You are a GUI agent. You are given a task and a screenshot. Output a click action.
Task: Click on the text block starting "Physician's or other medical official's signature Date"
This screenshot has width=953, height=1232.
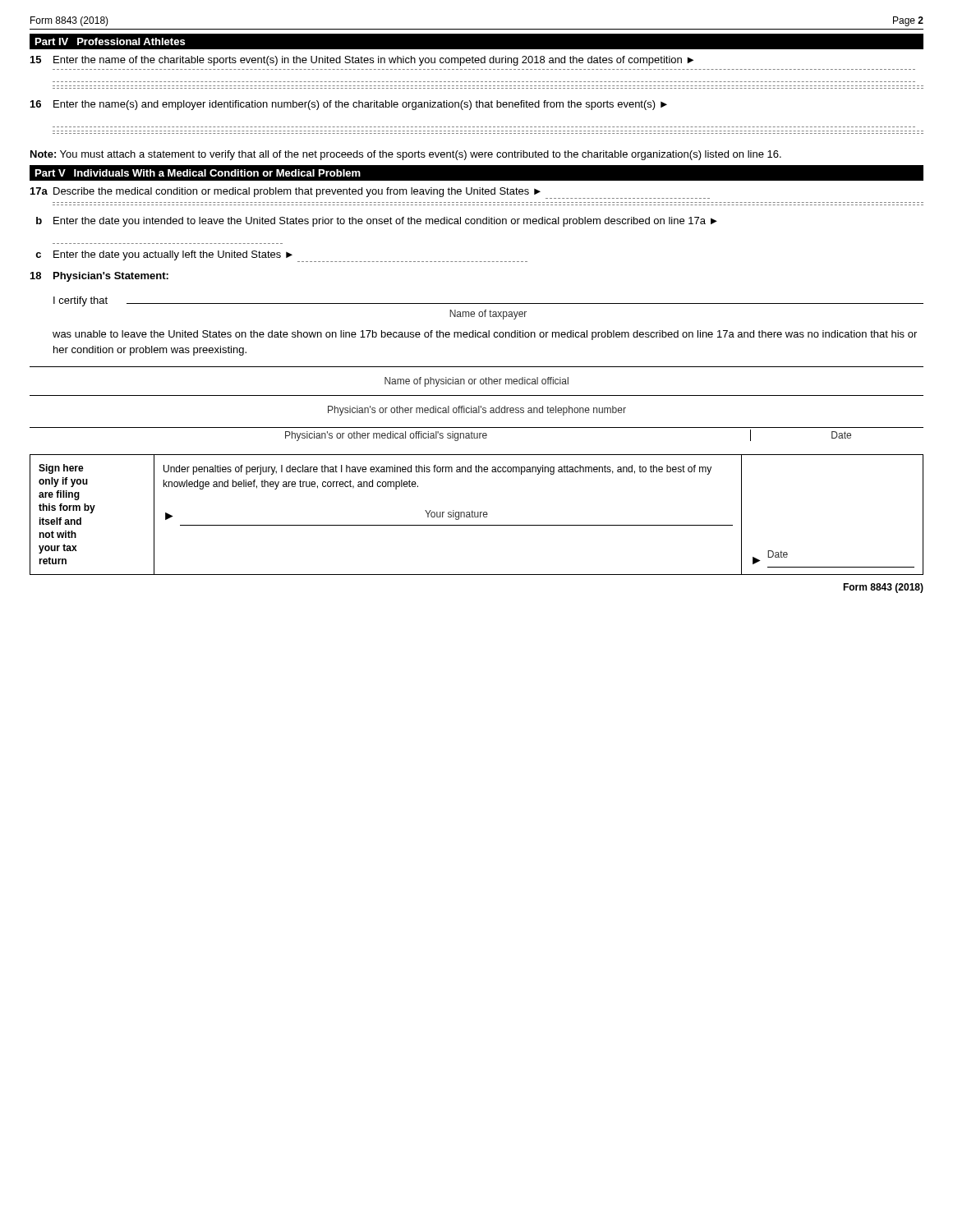pos(476,434)
